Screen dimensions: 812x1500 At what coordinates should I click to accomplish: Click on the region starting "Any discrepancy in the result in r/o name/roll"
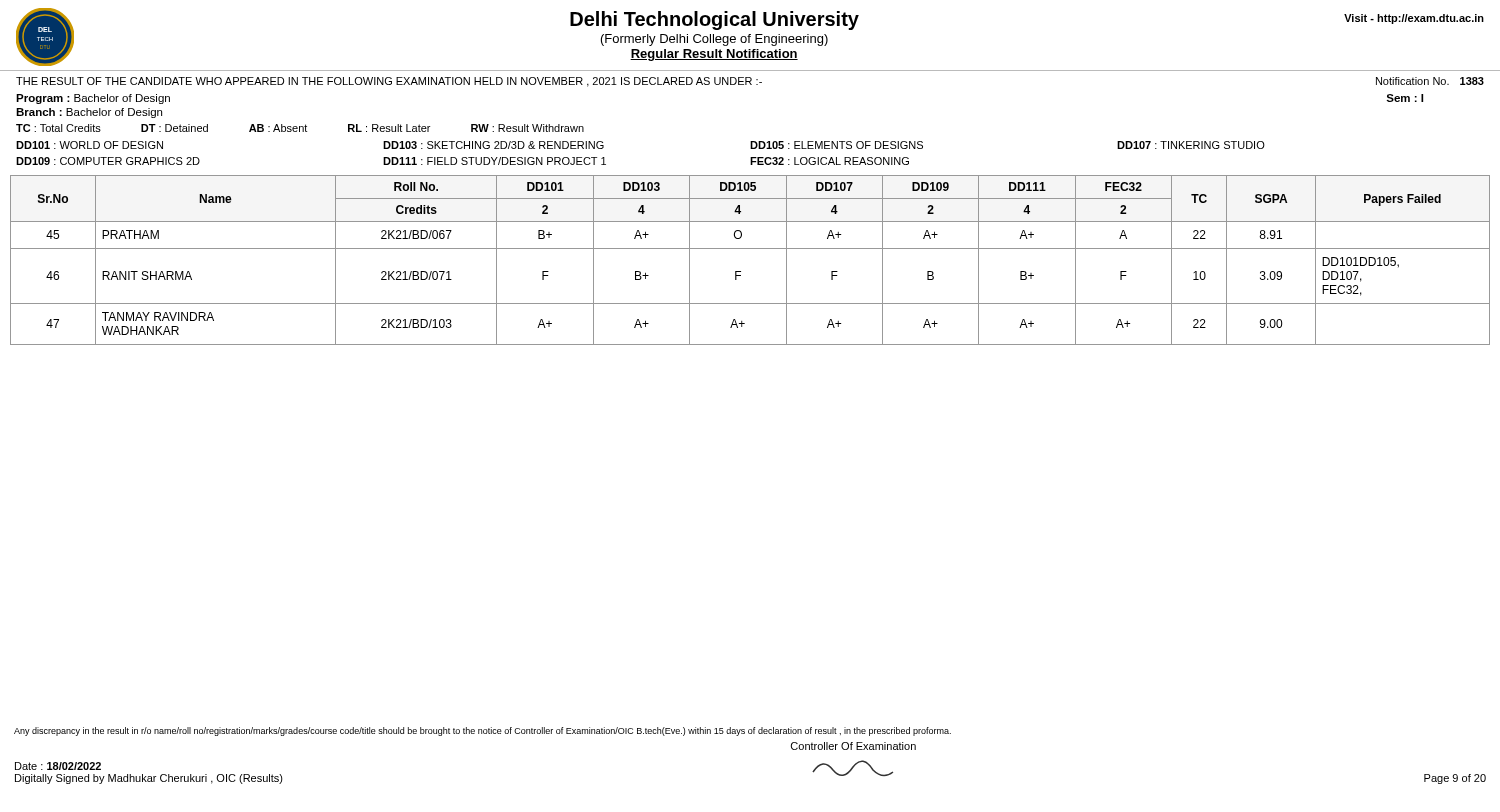pyautogui.click(x=483, y=731)
